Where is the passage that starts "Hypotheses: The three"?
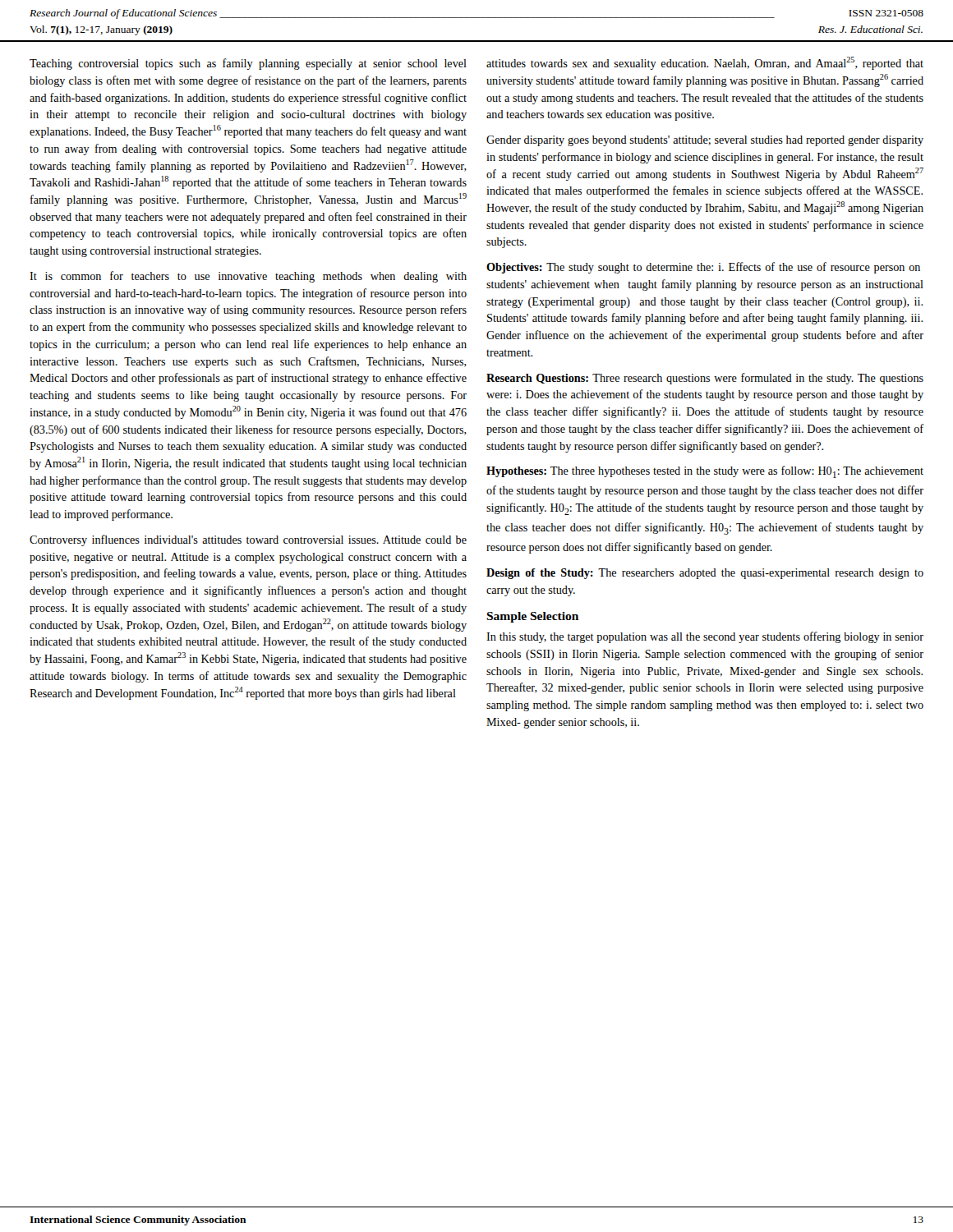 705,509
